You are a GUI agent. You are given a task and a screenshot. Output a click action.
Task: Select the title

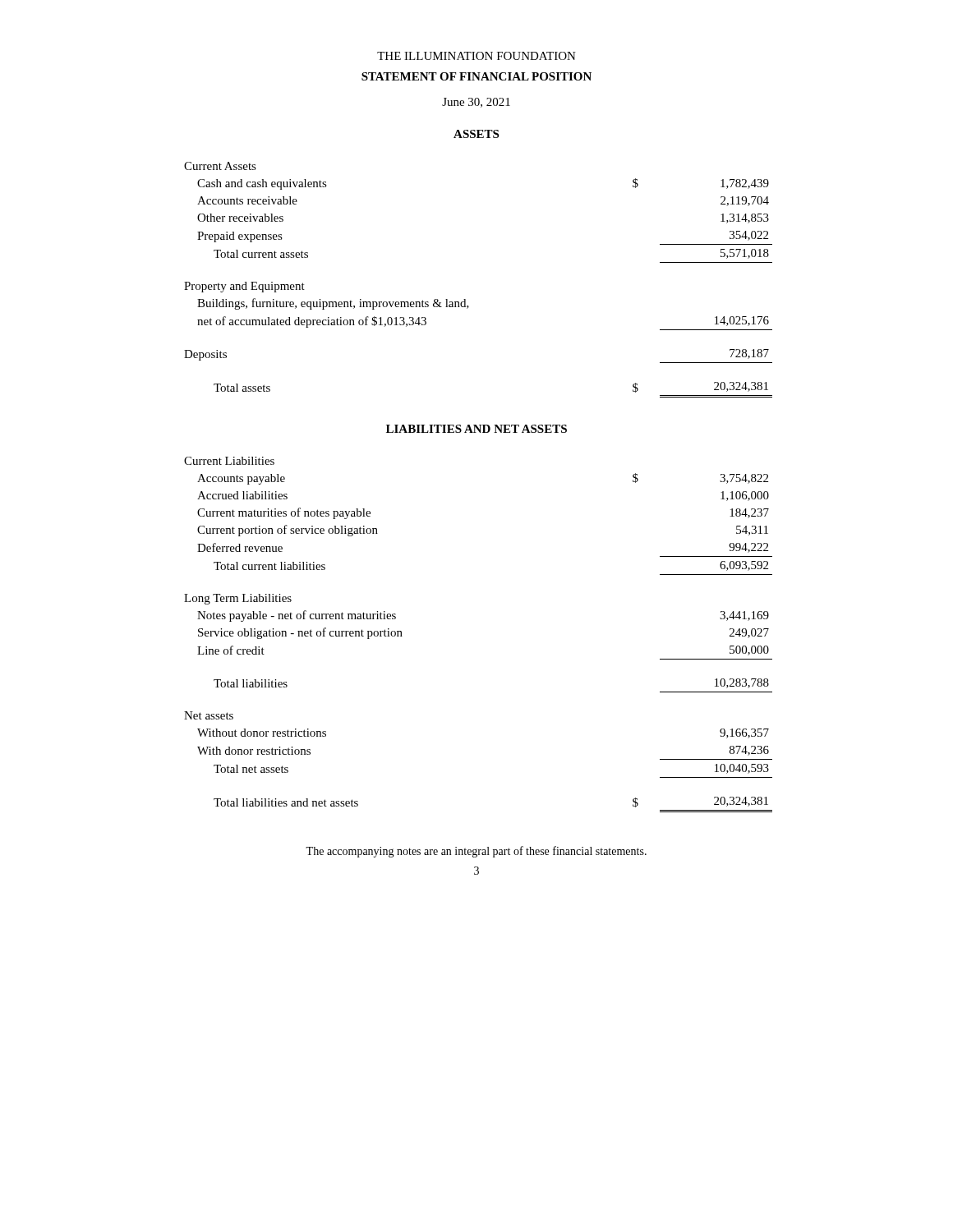pos(476,56)
